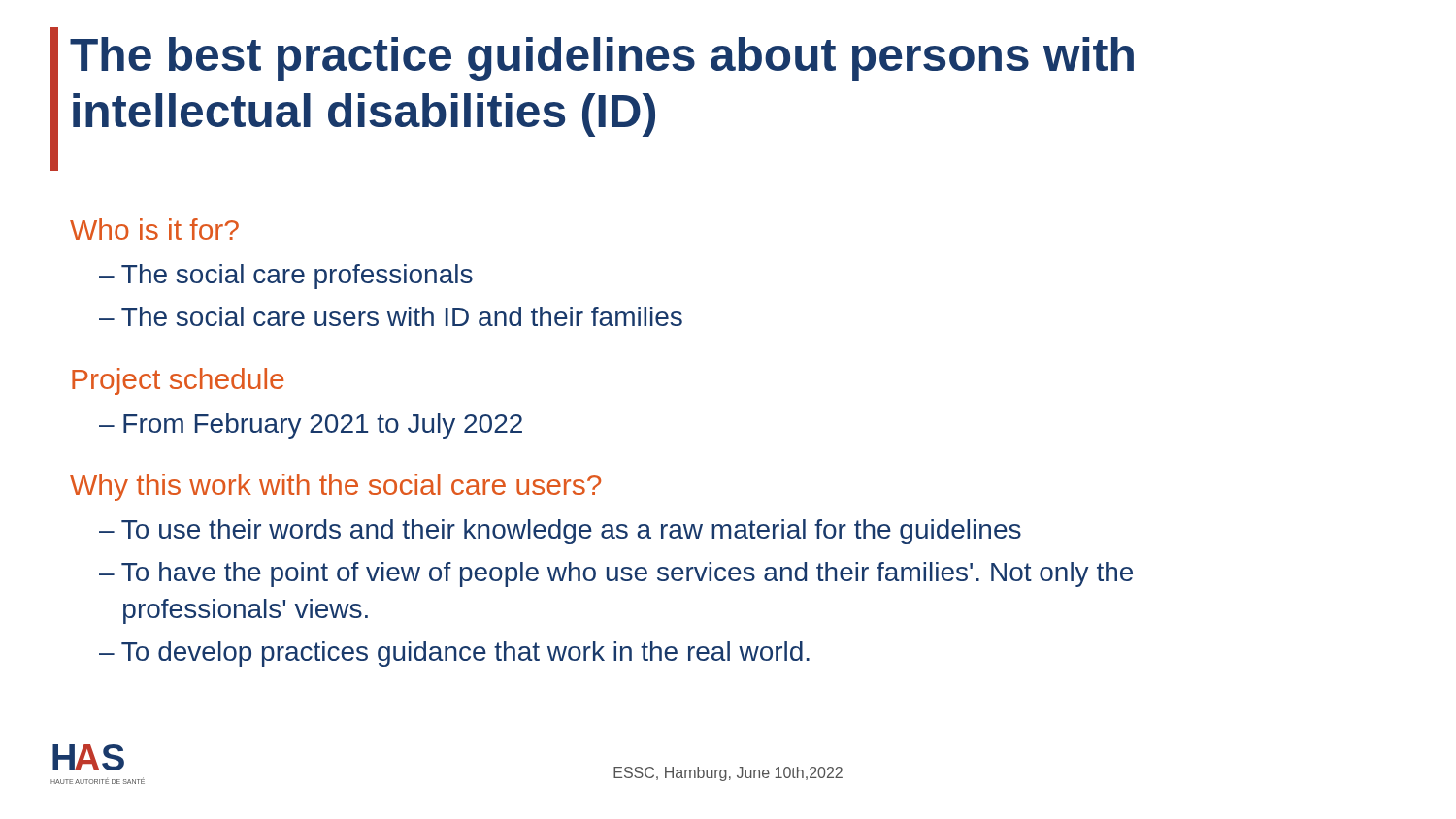Find the text block starting "– The social care professionals"
The width and height of the screenshot is (1456, 819).
286,274
